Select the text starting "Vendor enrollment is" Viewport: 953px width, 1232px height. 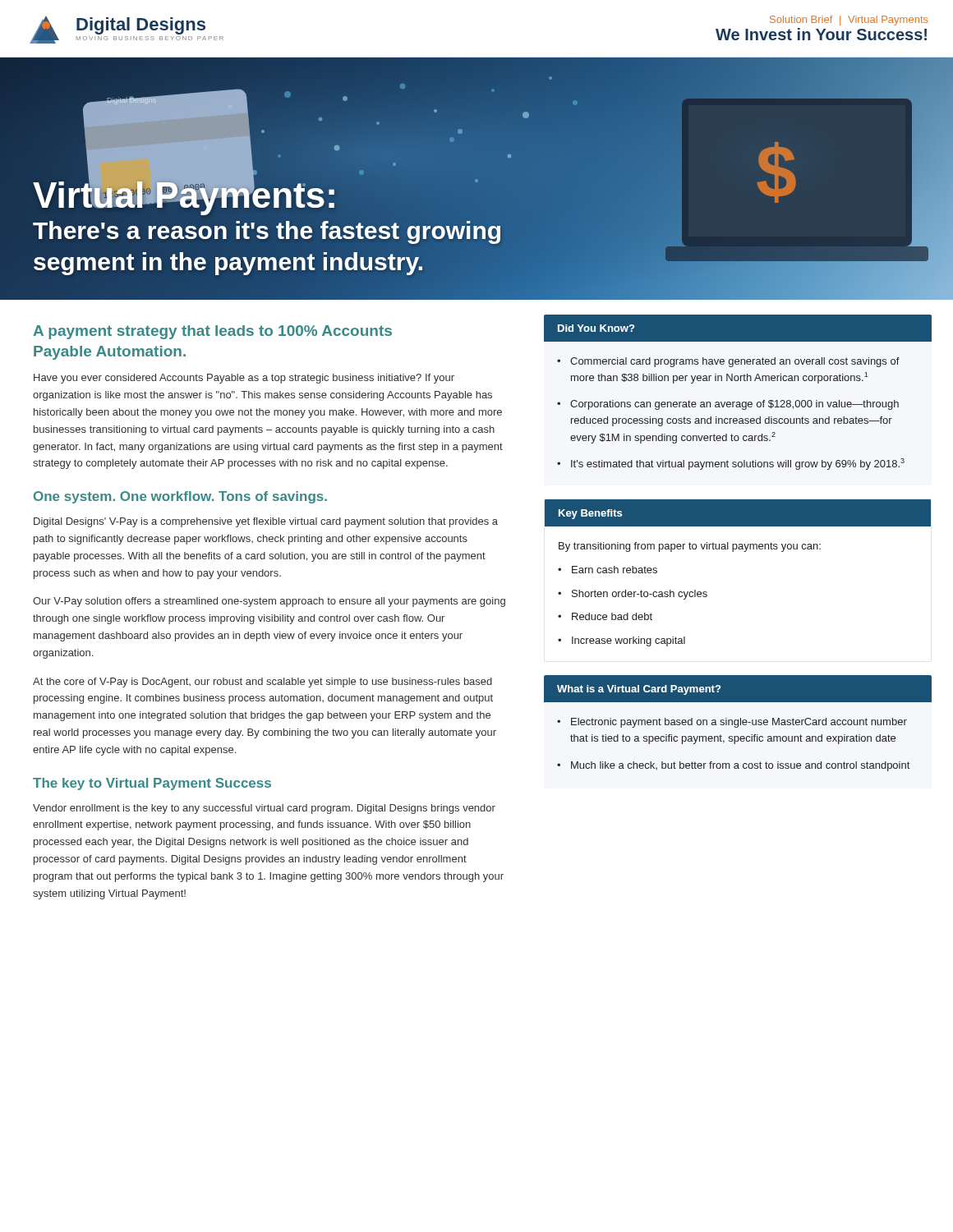point(268,850)
